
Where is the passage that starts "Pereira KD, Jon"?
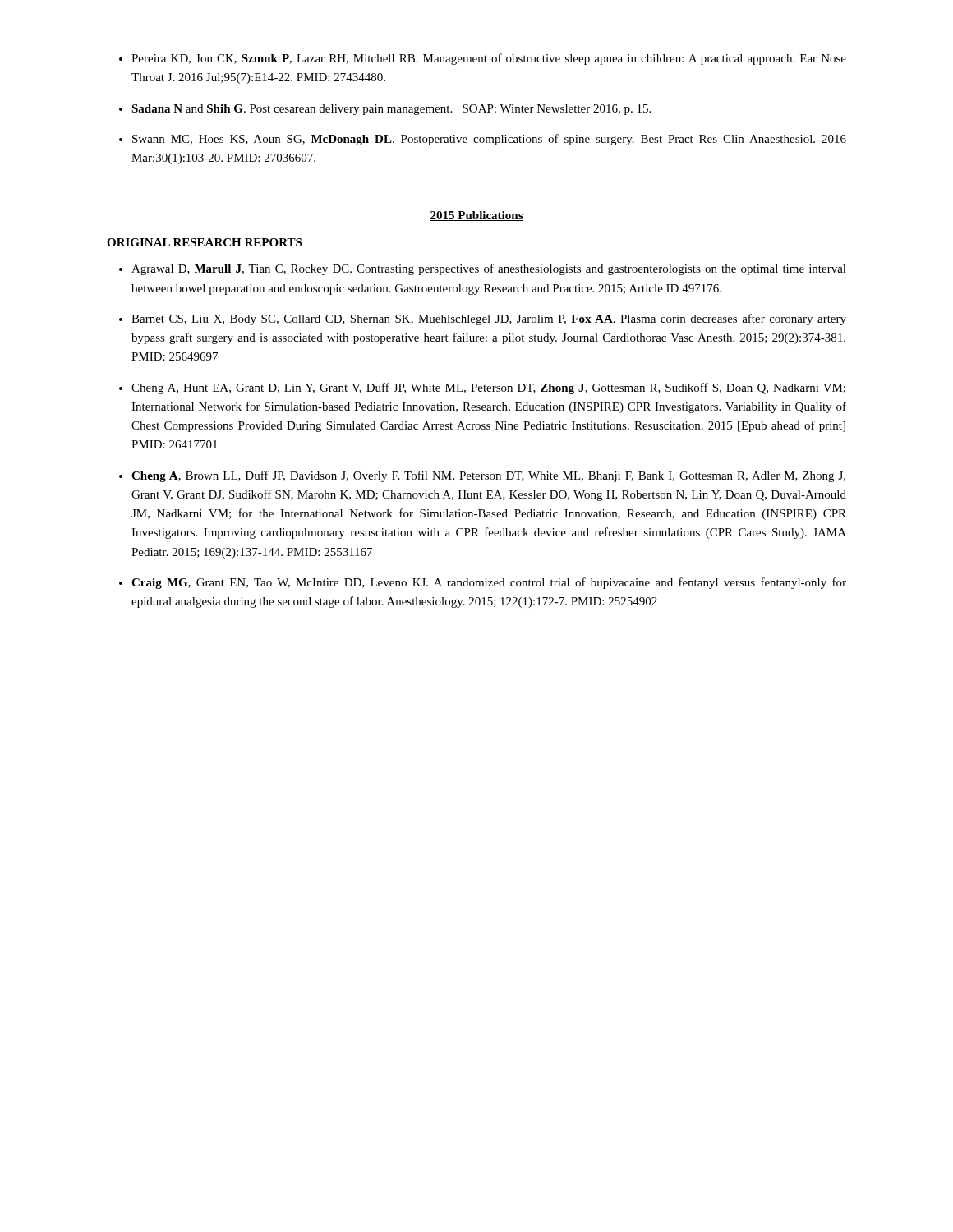pos(489,68)
